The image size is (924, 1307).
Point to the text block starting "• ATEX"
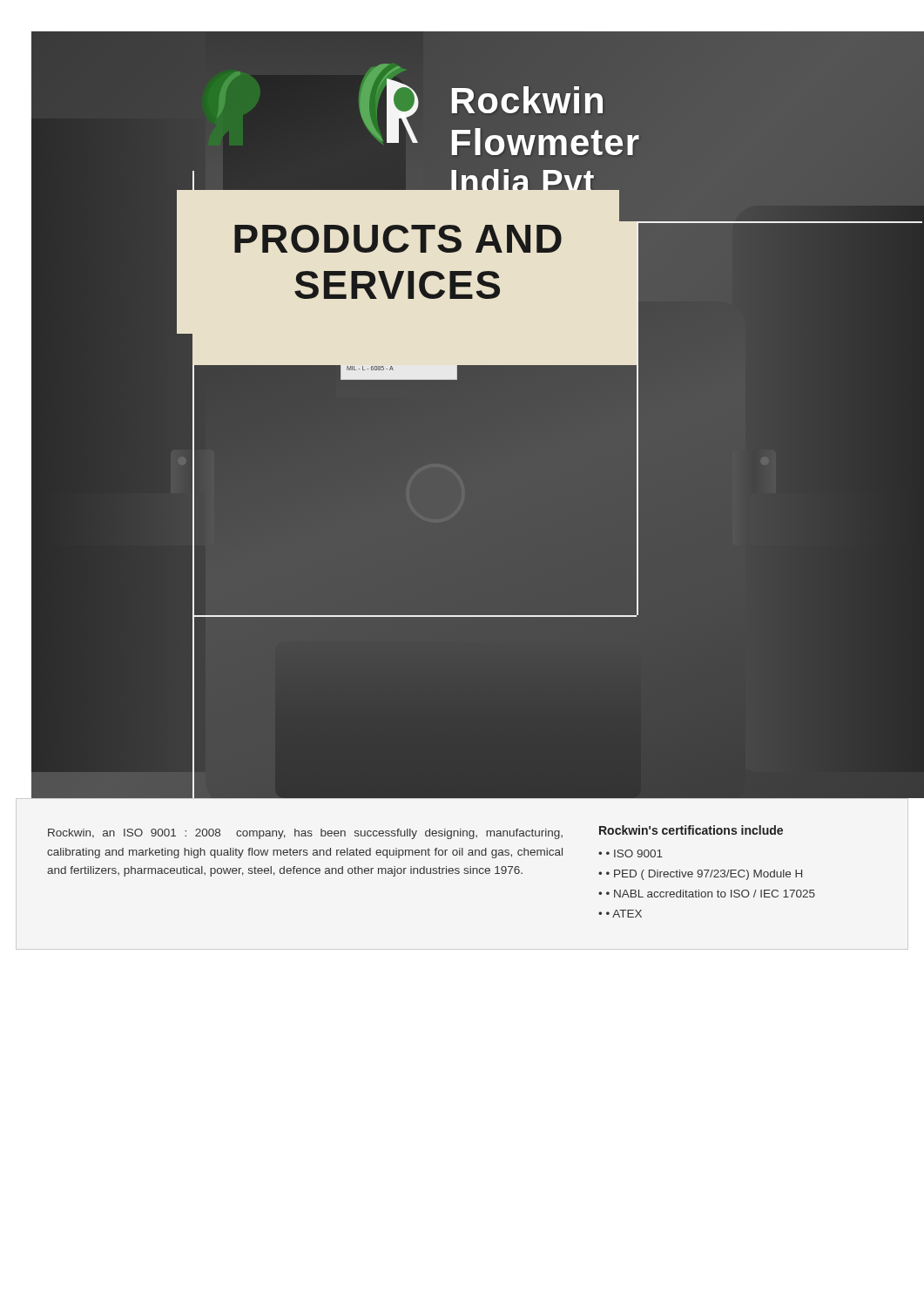624,913
